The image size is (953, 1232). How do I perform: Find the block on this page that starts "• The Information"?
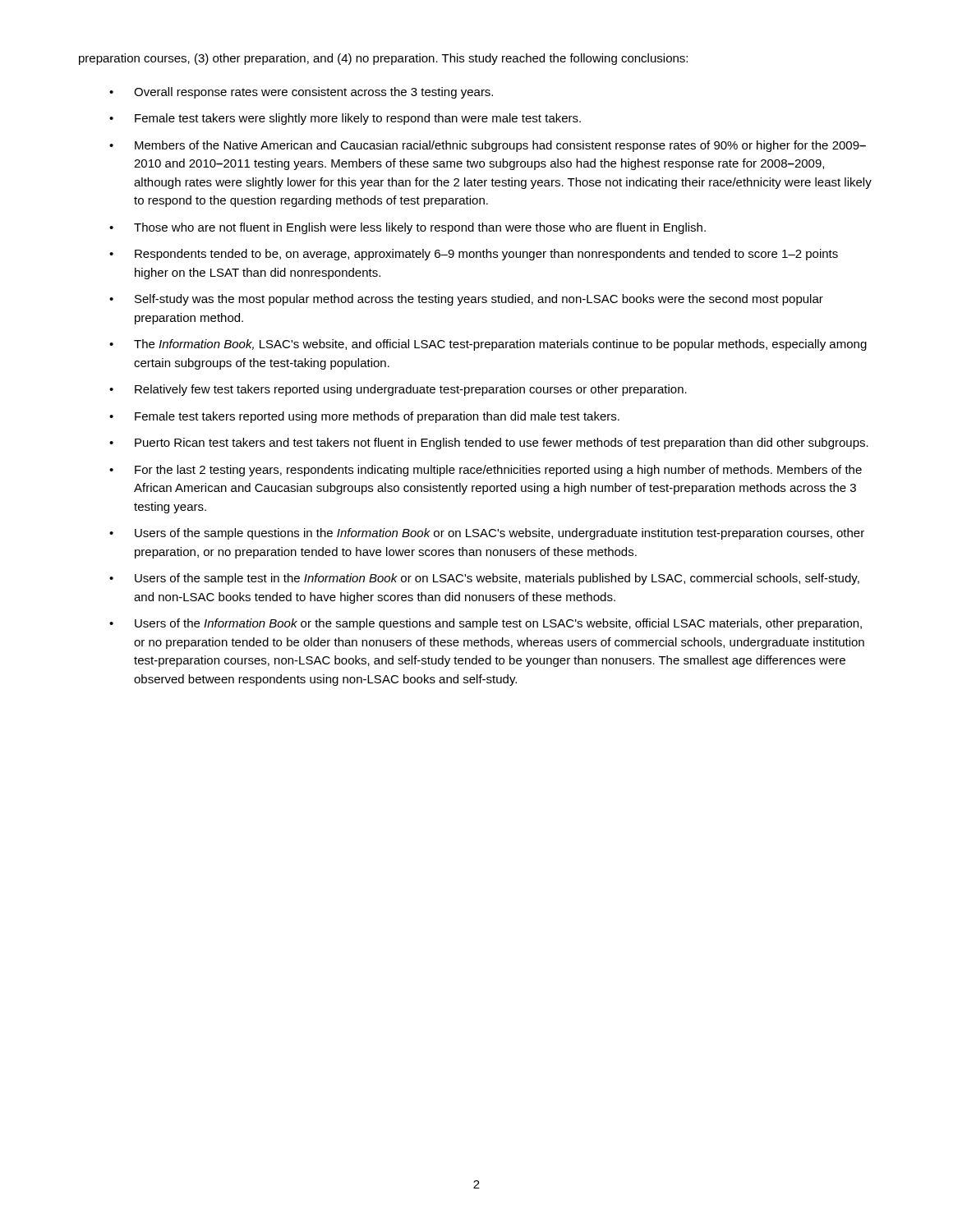pos(492,354)
